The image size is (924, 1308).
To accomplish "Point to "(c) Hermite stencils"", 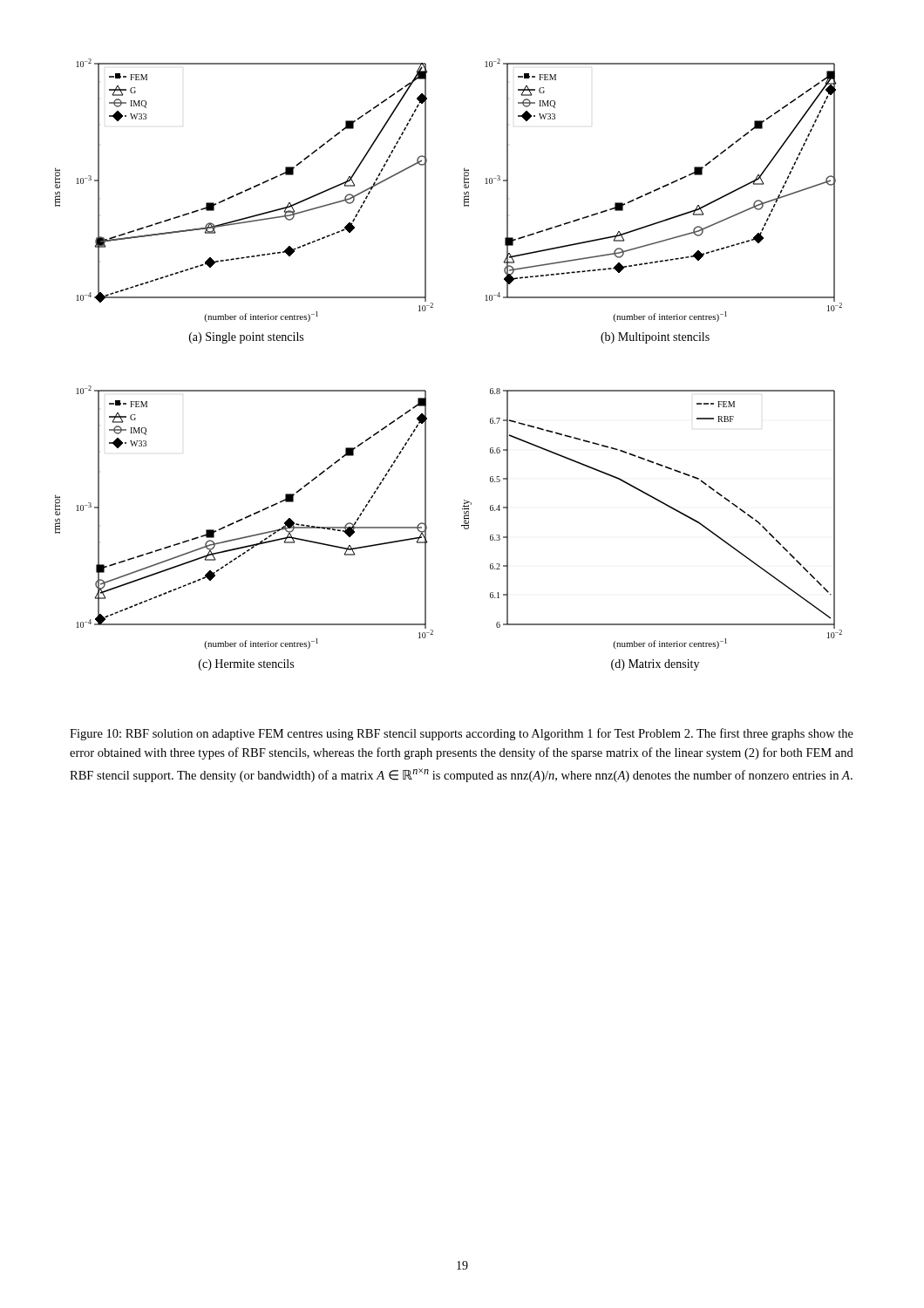I will [x=246, y=664].
